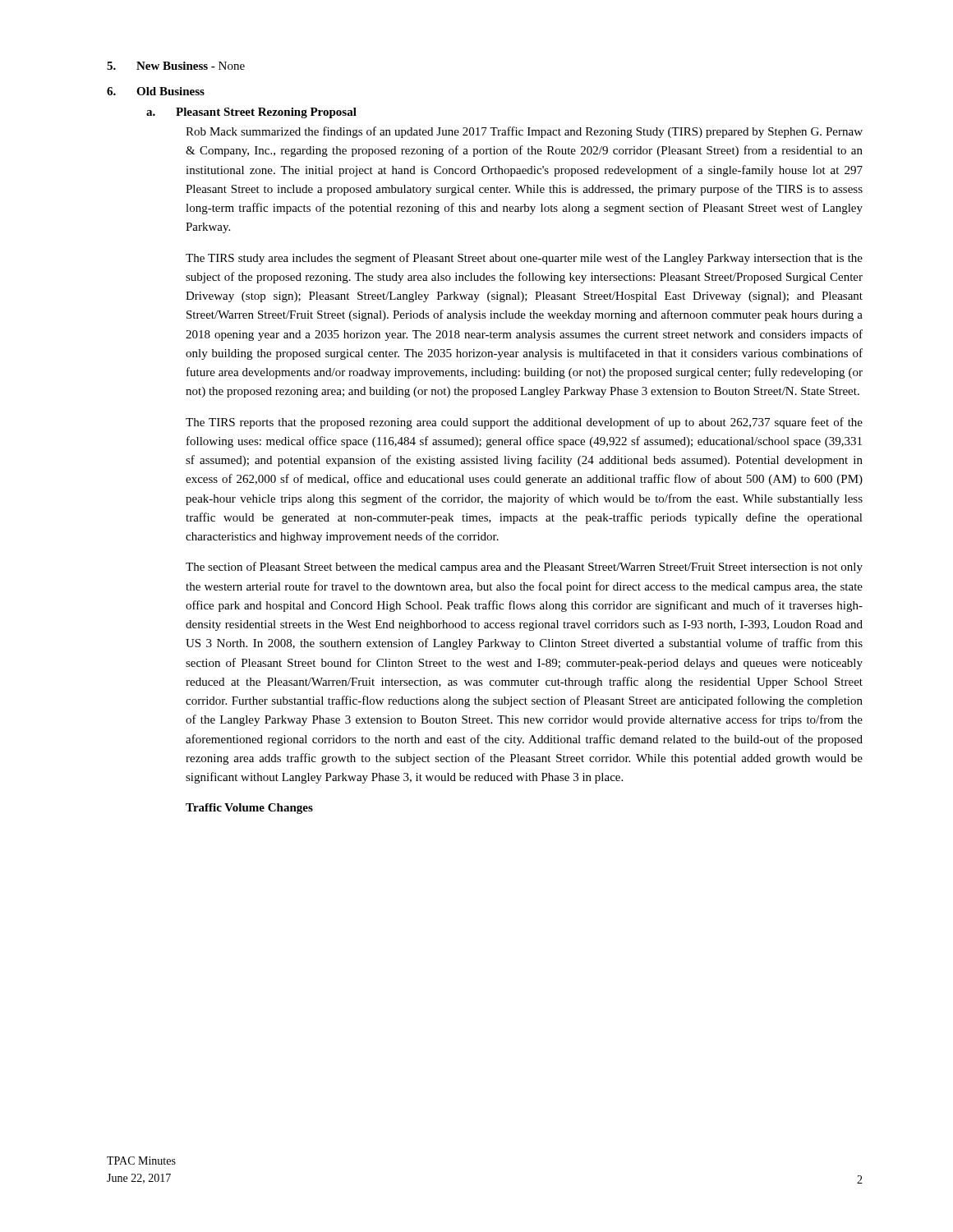The image size is (953, 1232).
Task: Click on the text block with the text "Rob Mack summarized the findings of an"
Action: (524, 470)
